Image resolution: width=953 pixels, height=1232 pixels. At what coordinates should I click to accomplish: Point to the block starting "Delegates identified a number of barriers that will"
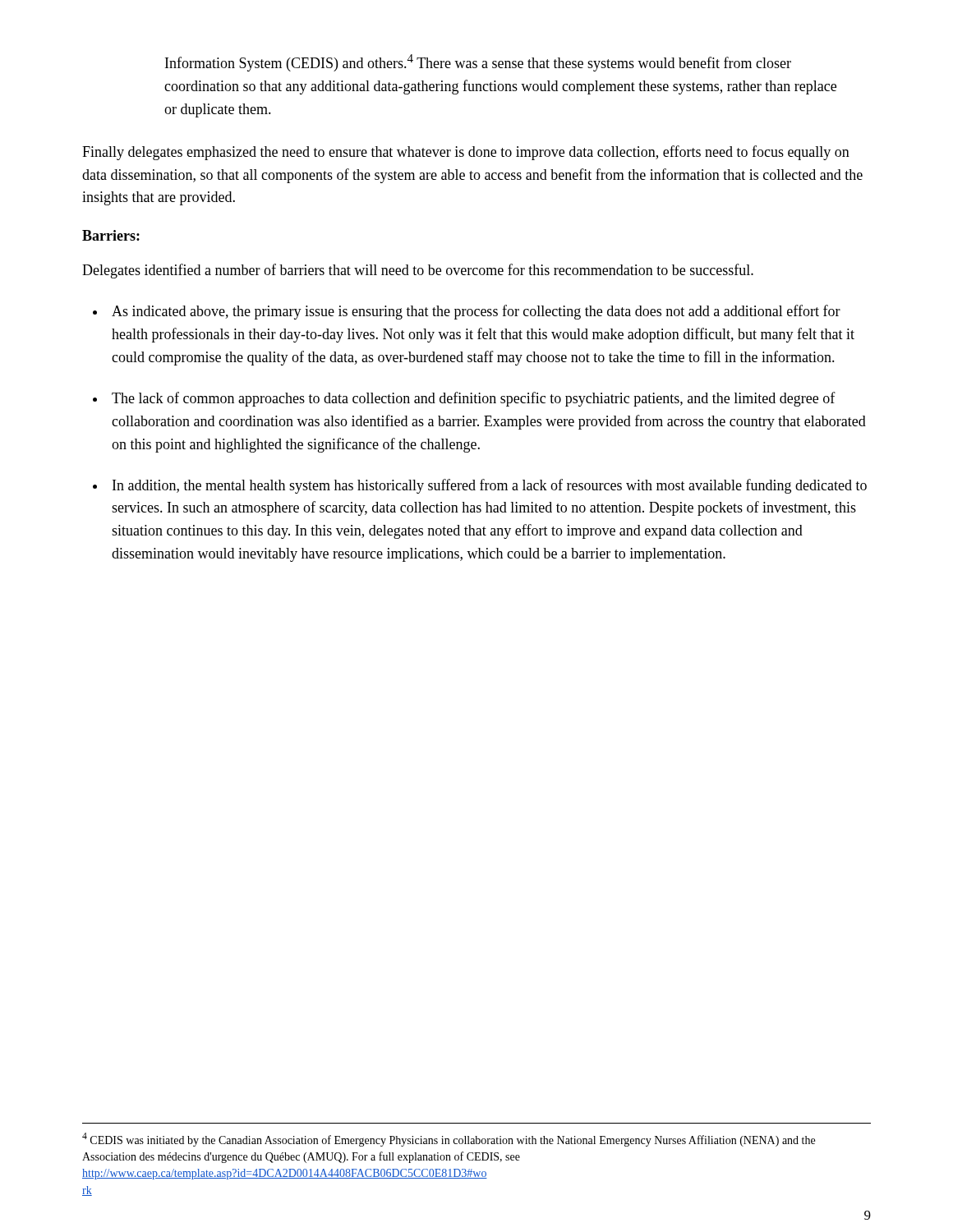tap(418, 270)
